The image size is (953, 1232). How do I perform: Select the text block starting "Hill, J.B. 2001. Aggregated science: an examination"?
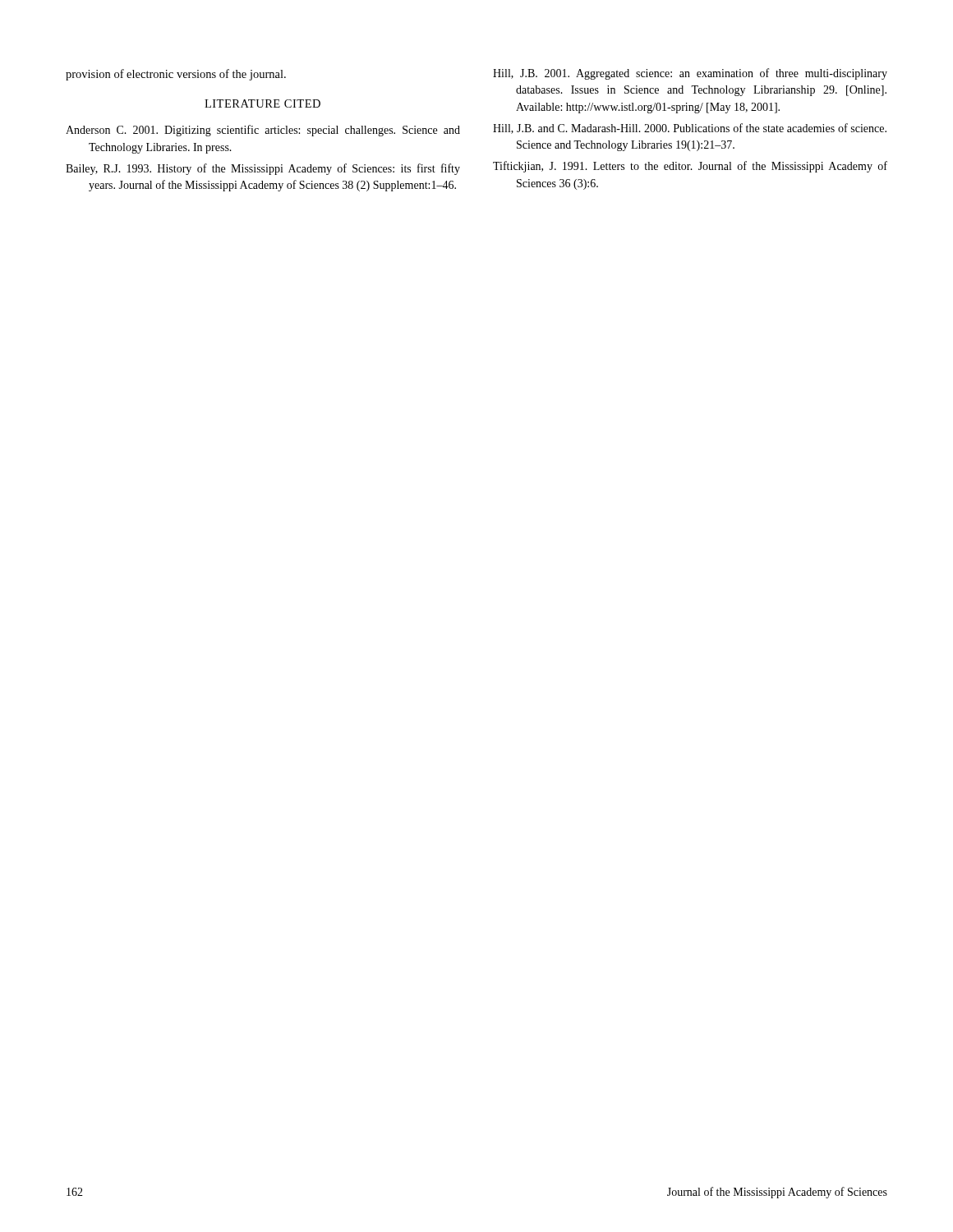pos(690,90)
